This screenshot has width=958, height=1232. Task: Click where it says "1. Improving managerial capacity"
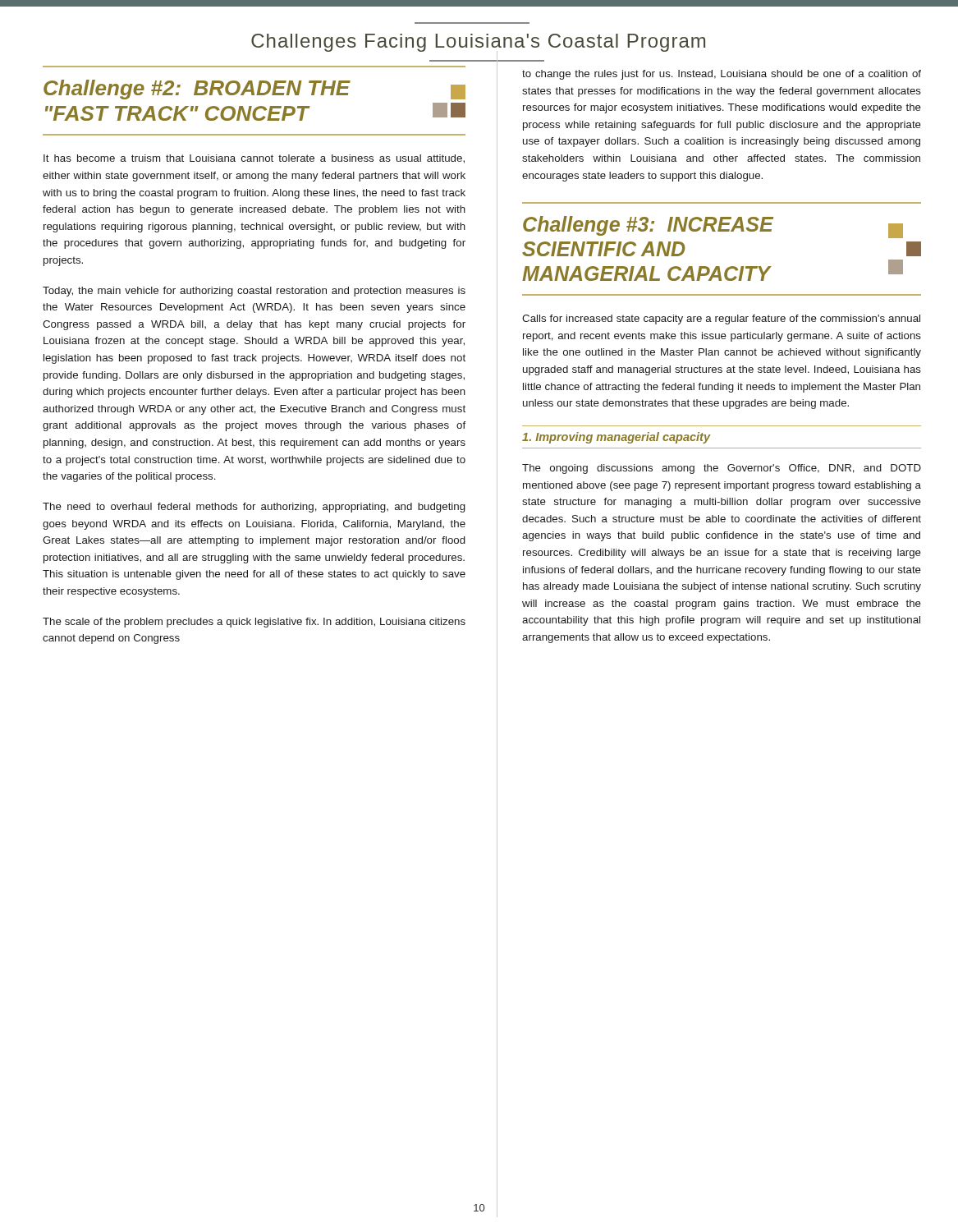[x=616, y=437]
